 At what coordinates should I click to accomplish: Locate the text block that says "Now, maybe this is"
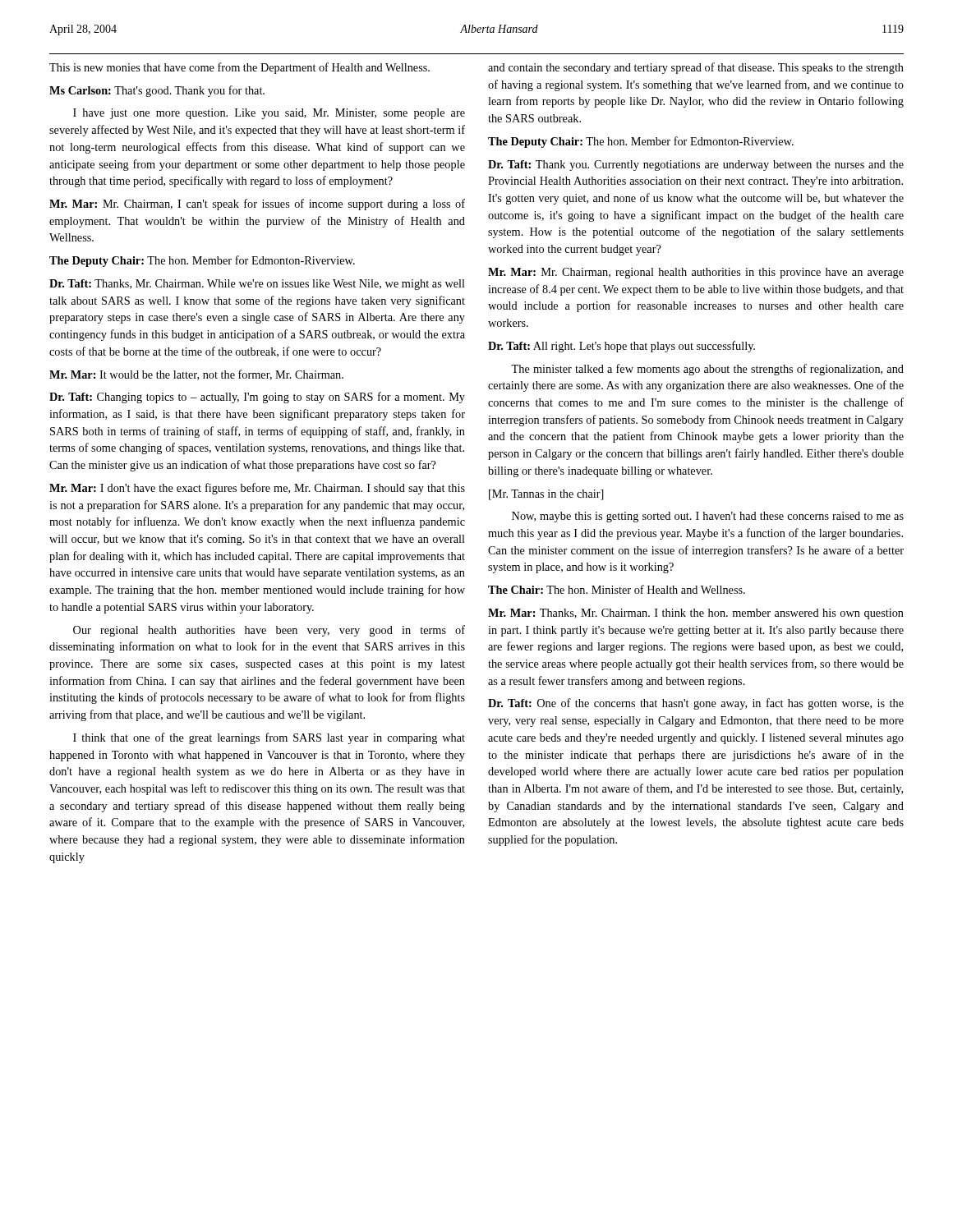696,542
